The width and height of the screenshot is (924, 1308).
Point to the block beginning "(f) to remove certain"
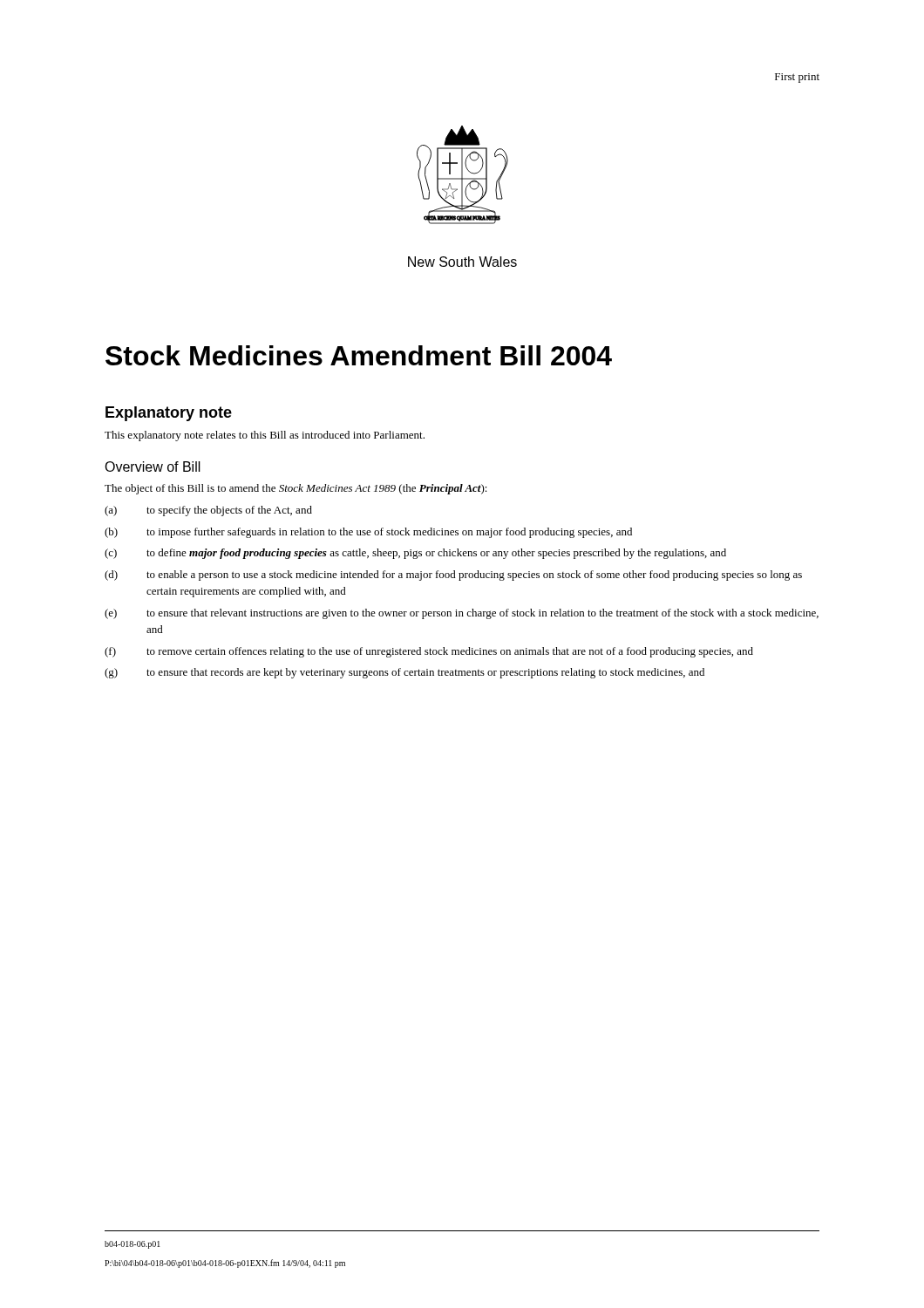[x=462, y=651]
